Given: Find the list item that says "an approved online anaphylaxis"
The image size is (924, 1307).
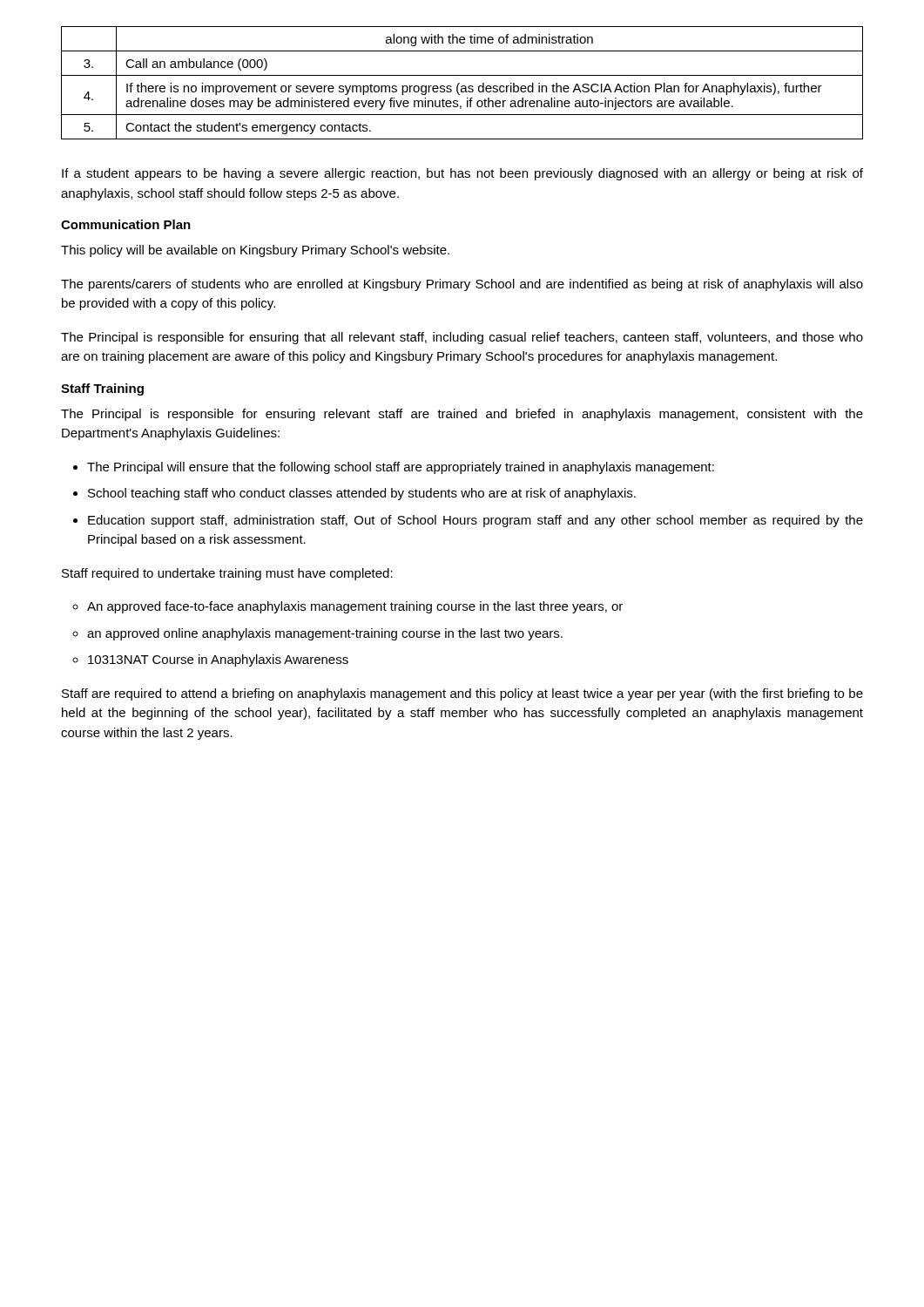Looking at the screenshot, I should tap(325, 633).
